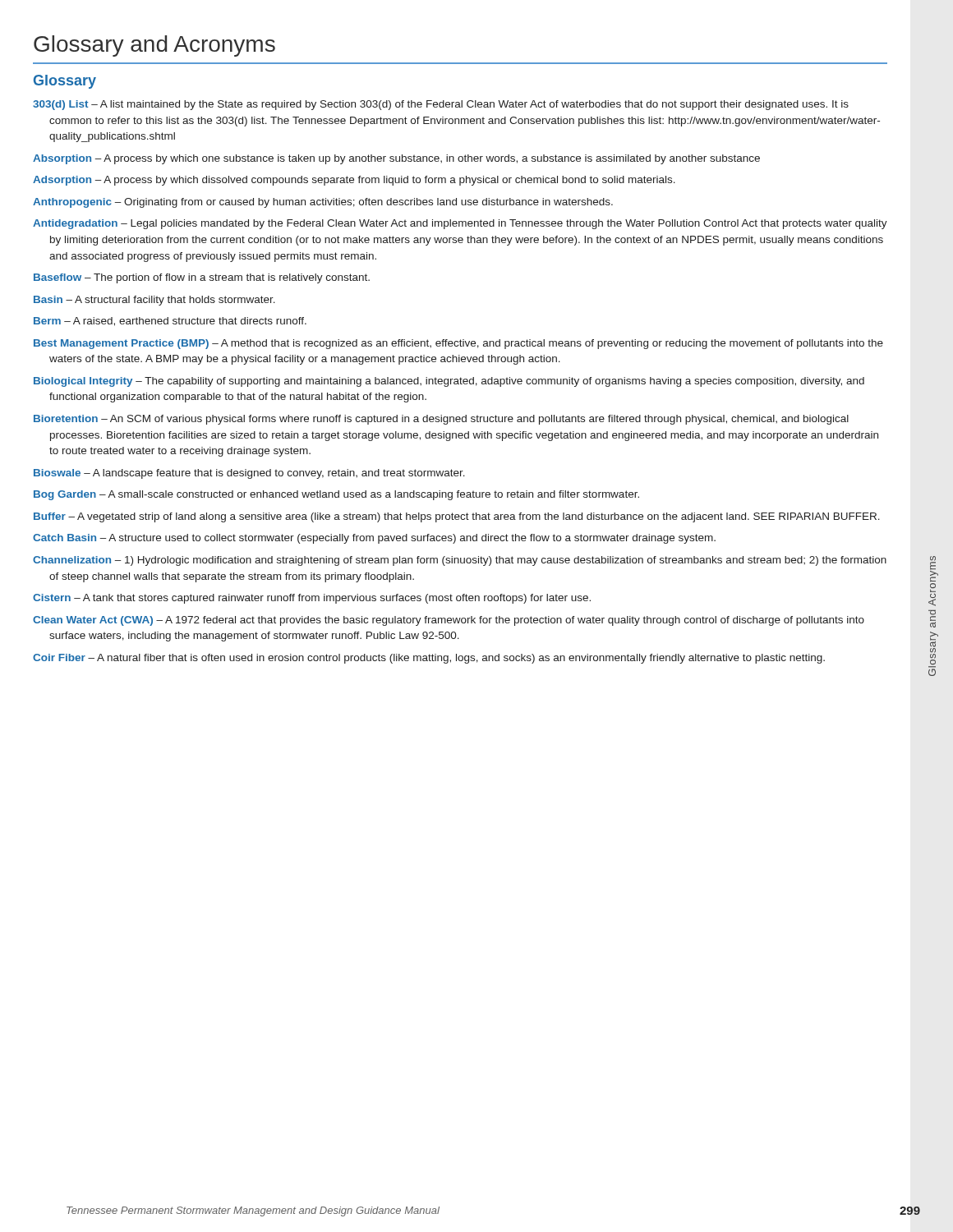Select the text block starting "Glossary and Acronyms"
This screenshot has width=953, height=1232.
pyautogui.click(x=154, y=44)
